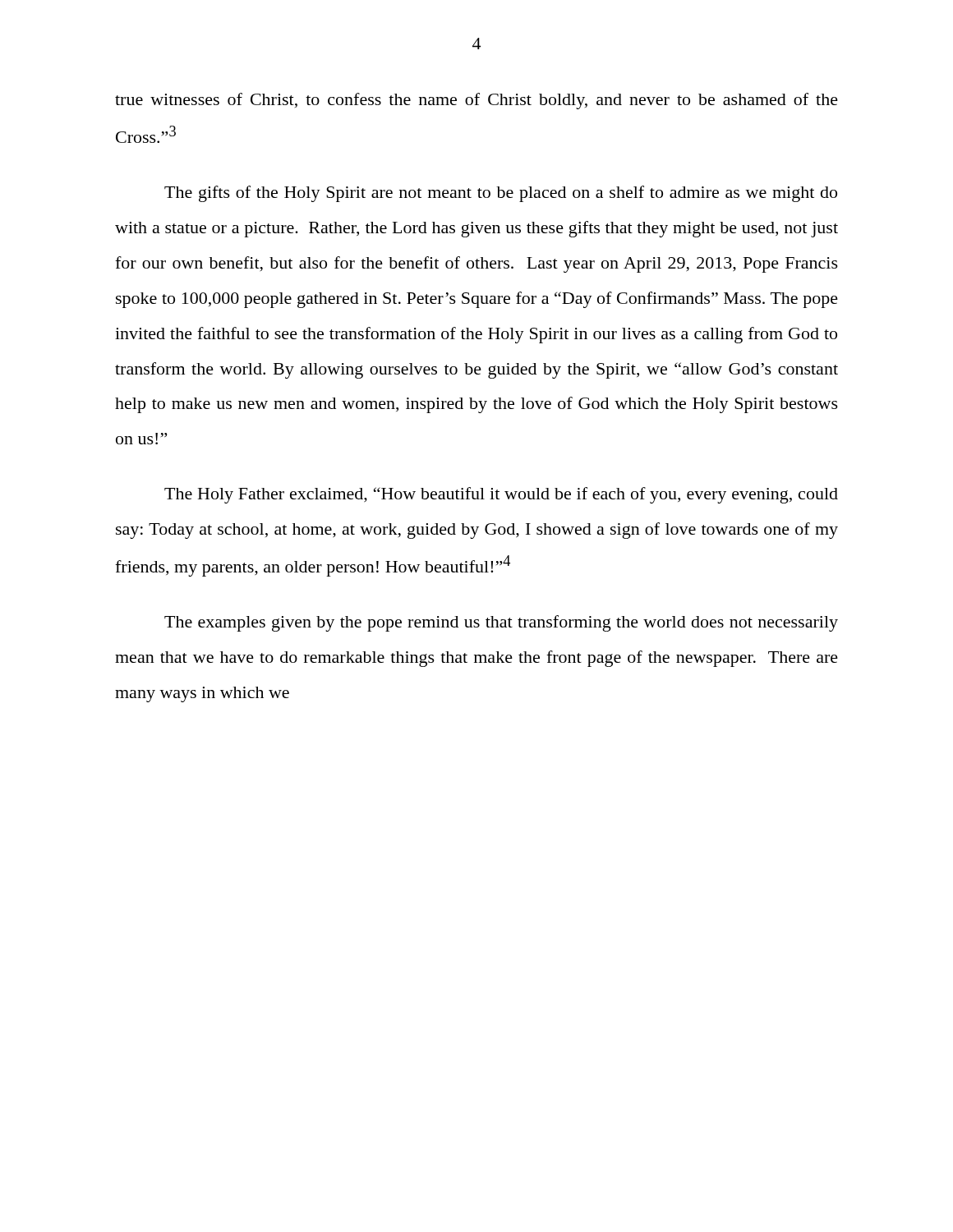The width and height of the screenshot is (953, 1232).
Task: Find the text block with the text "The examples given by"
Action: [476, 657]
